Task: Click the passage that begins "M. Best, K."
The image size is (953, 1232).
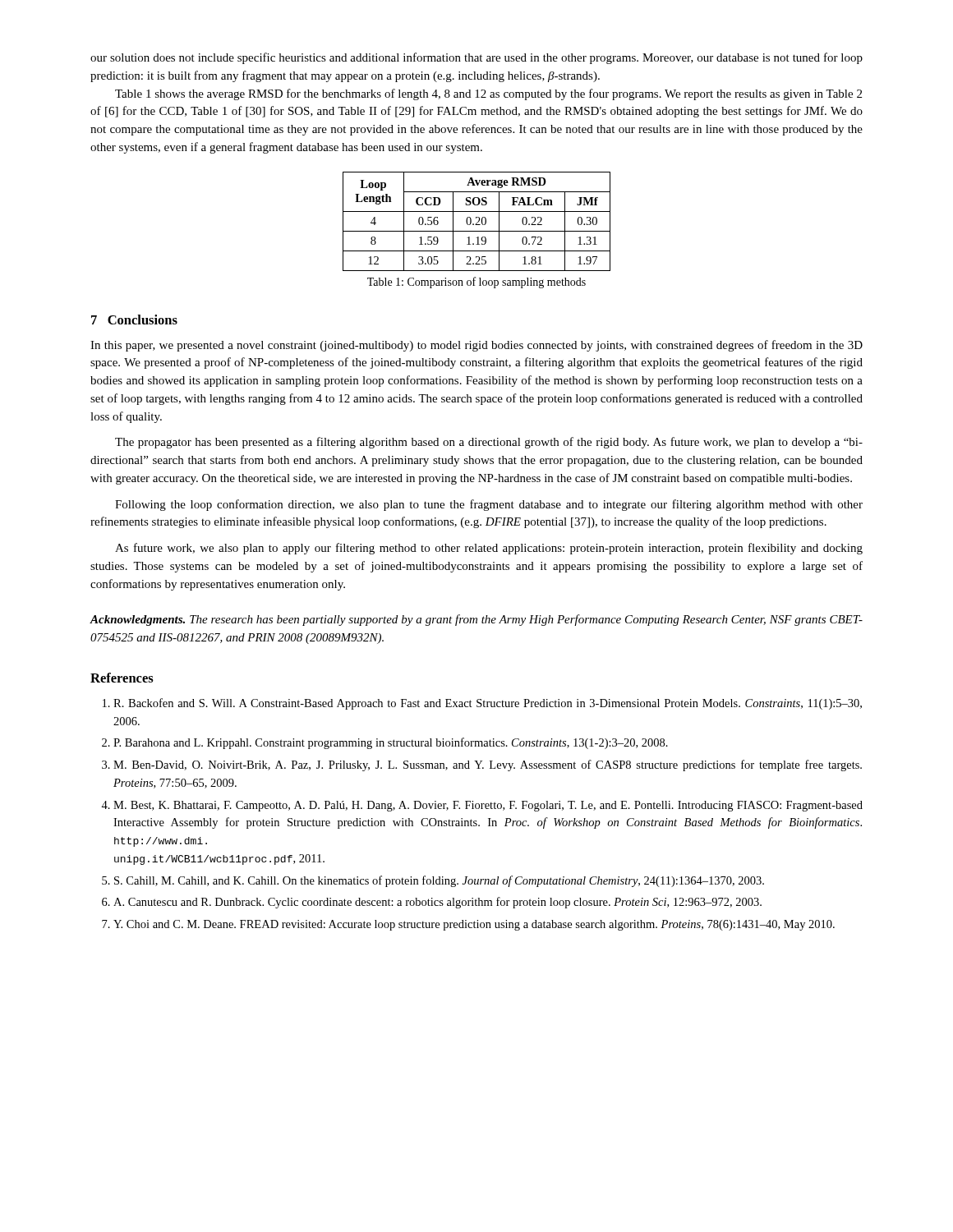Action: [488, 832]
